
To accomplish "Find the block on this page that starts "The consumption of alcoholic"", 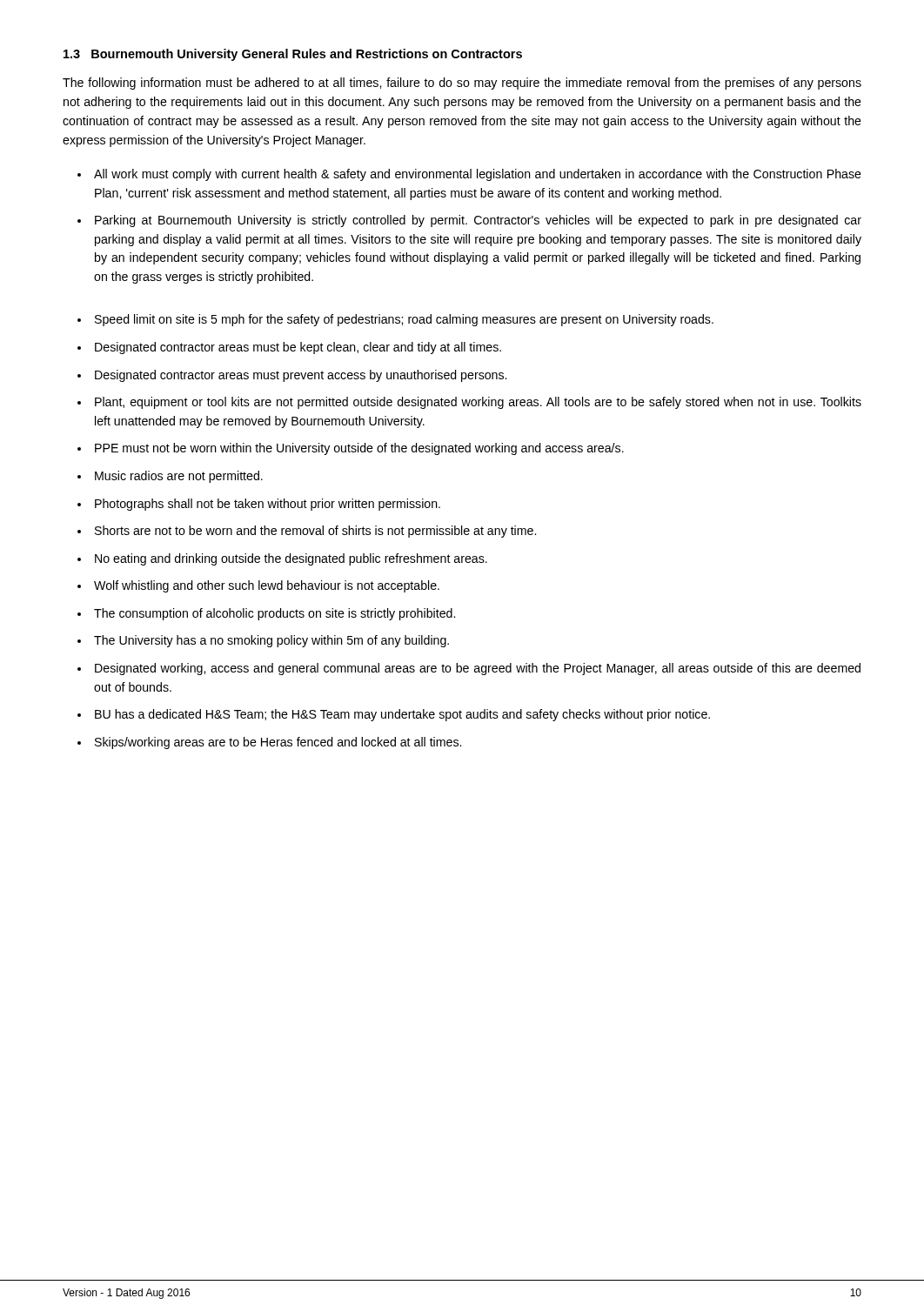I will 275,613.
